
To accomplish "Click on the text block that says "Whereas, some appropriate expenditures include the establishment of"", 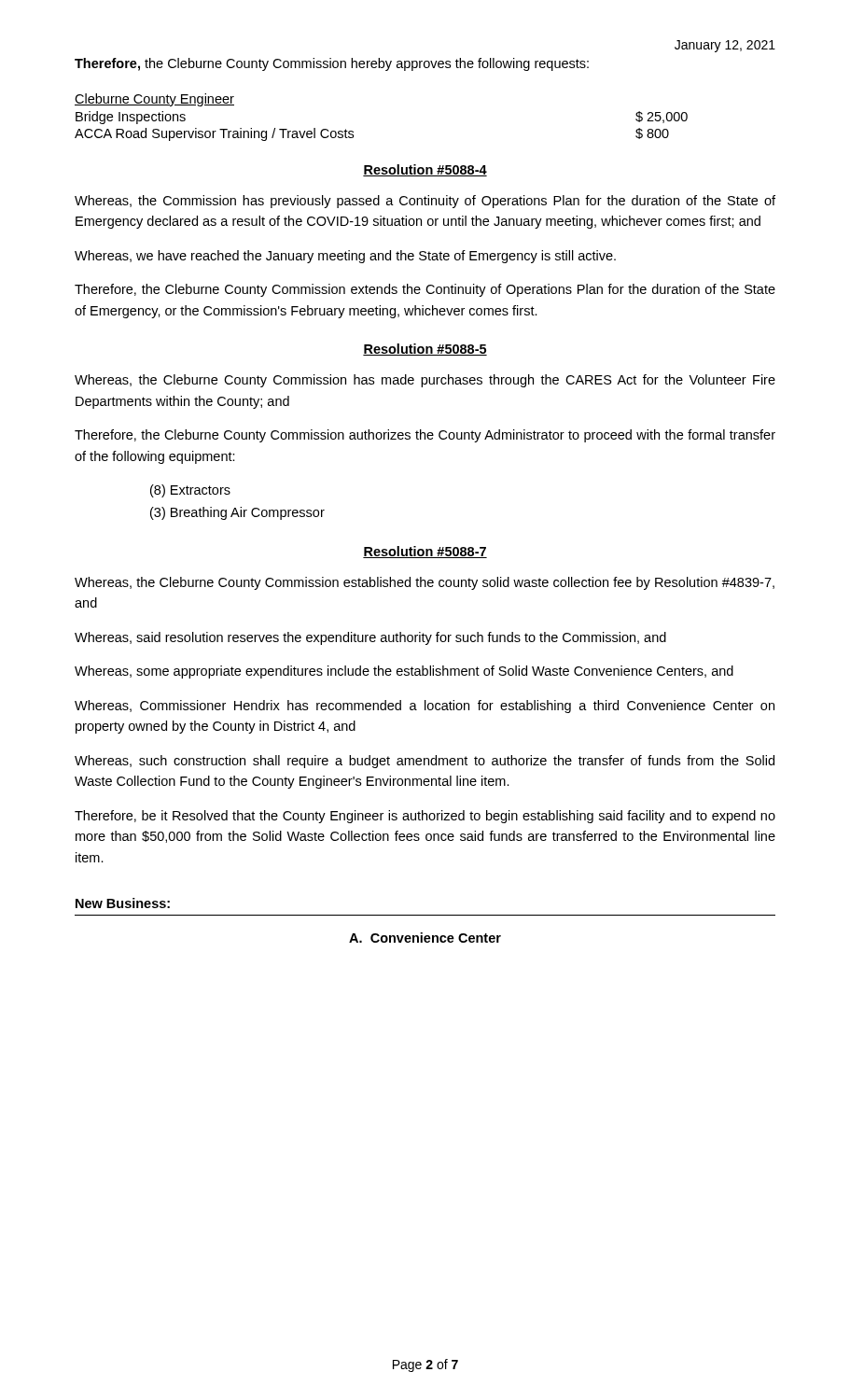I will coord(404,671).
